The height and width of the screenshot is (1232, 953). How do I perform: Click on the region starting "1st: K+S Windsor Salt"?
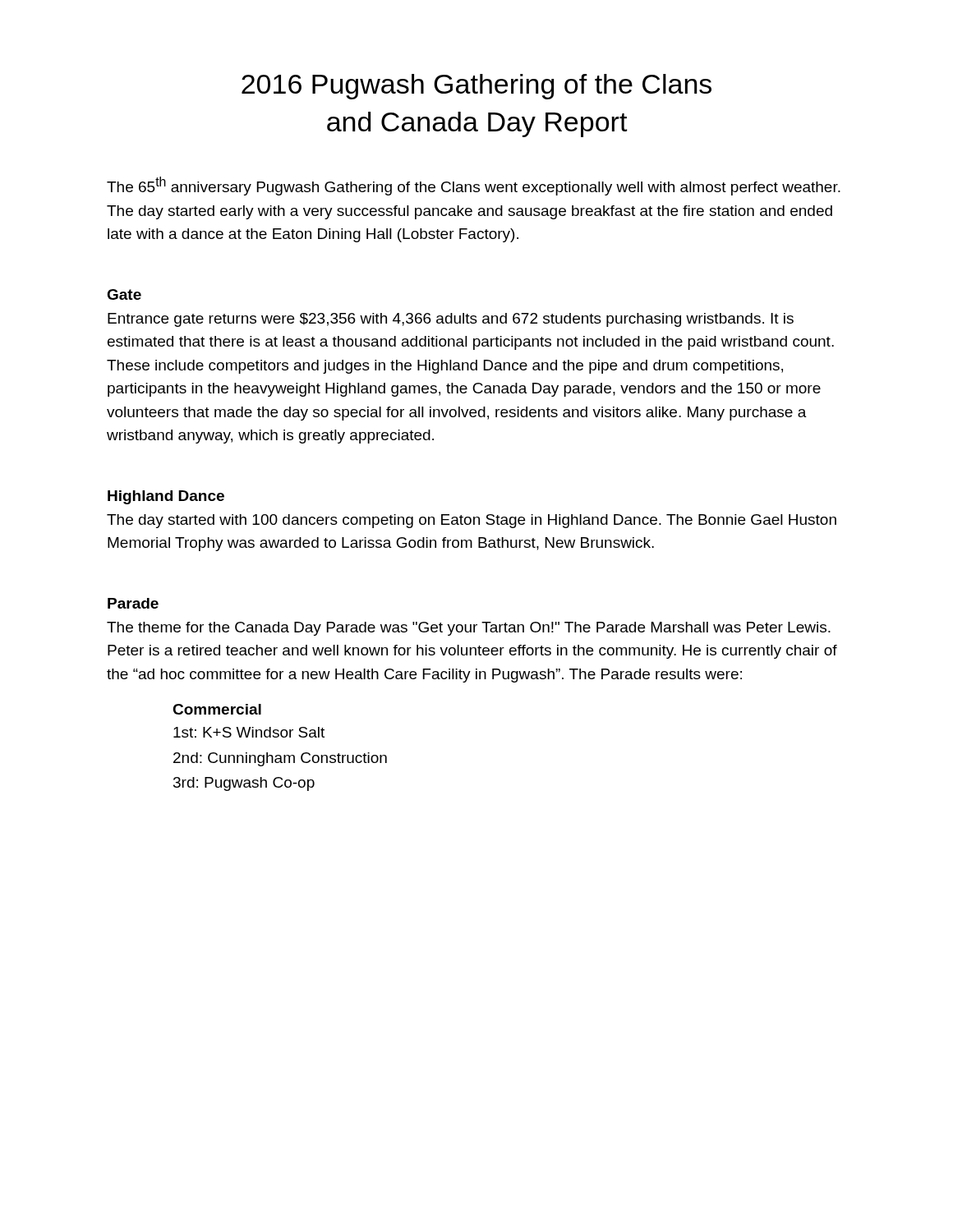tap(249, 732)
